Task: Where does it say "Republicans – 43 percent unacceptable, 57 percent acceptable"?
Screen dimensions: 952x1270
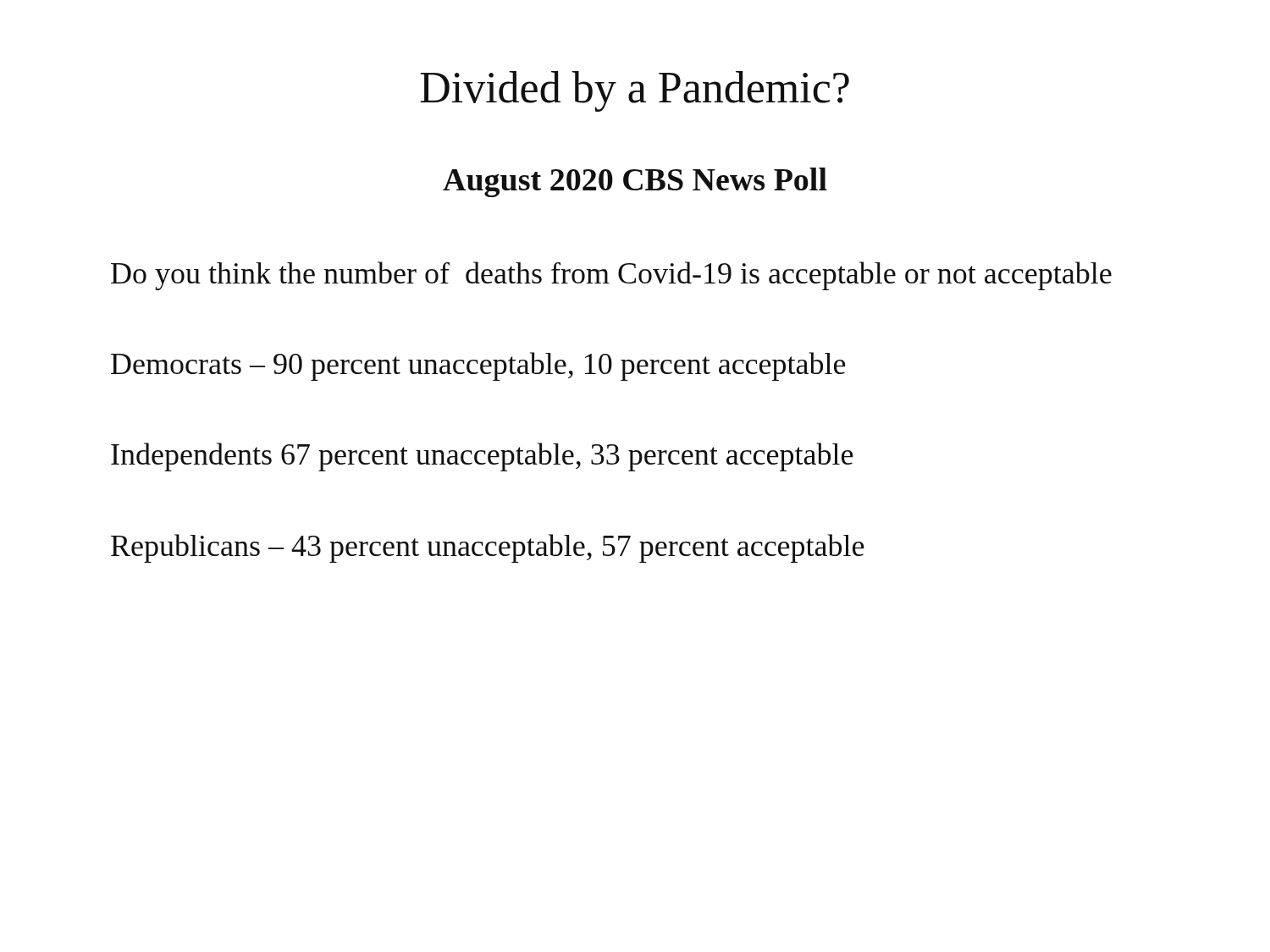Action: [487, 545]
